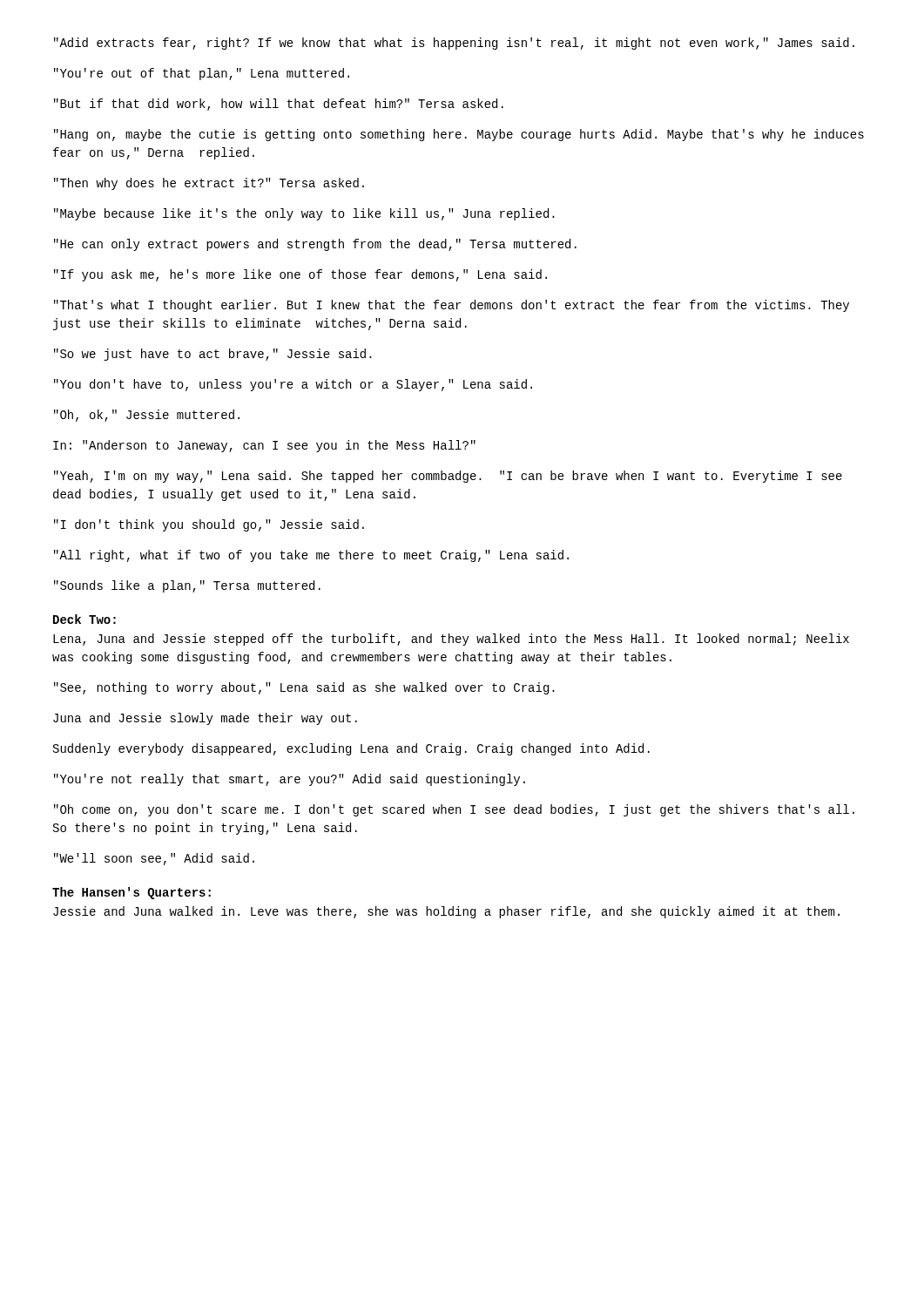924x1307 pixels.
Task: Click the passage that begins "In: "Anderson to"
Action: (264, 446)
